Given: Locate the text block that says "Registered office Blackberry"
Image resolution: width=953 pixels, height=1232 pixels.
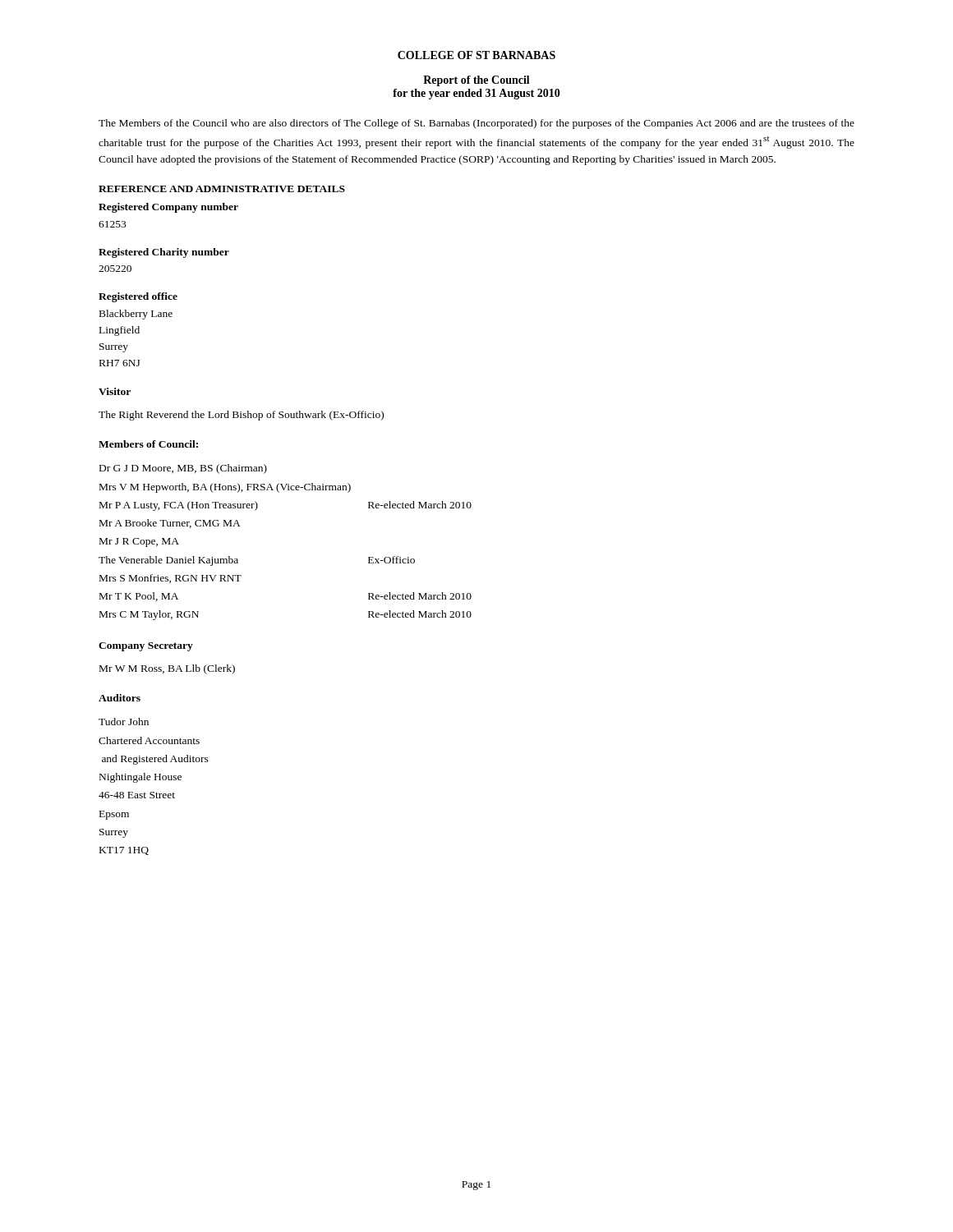Looking at the screenshot, I should click(138, 330).
